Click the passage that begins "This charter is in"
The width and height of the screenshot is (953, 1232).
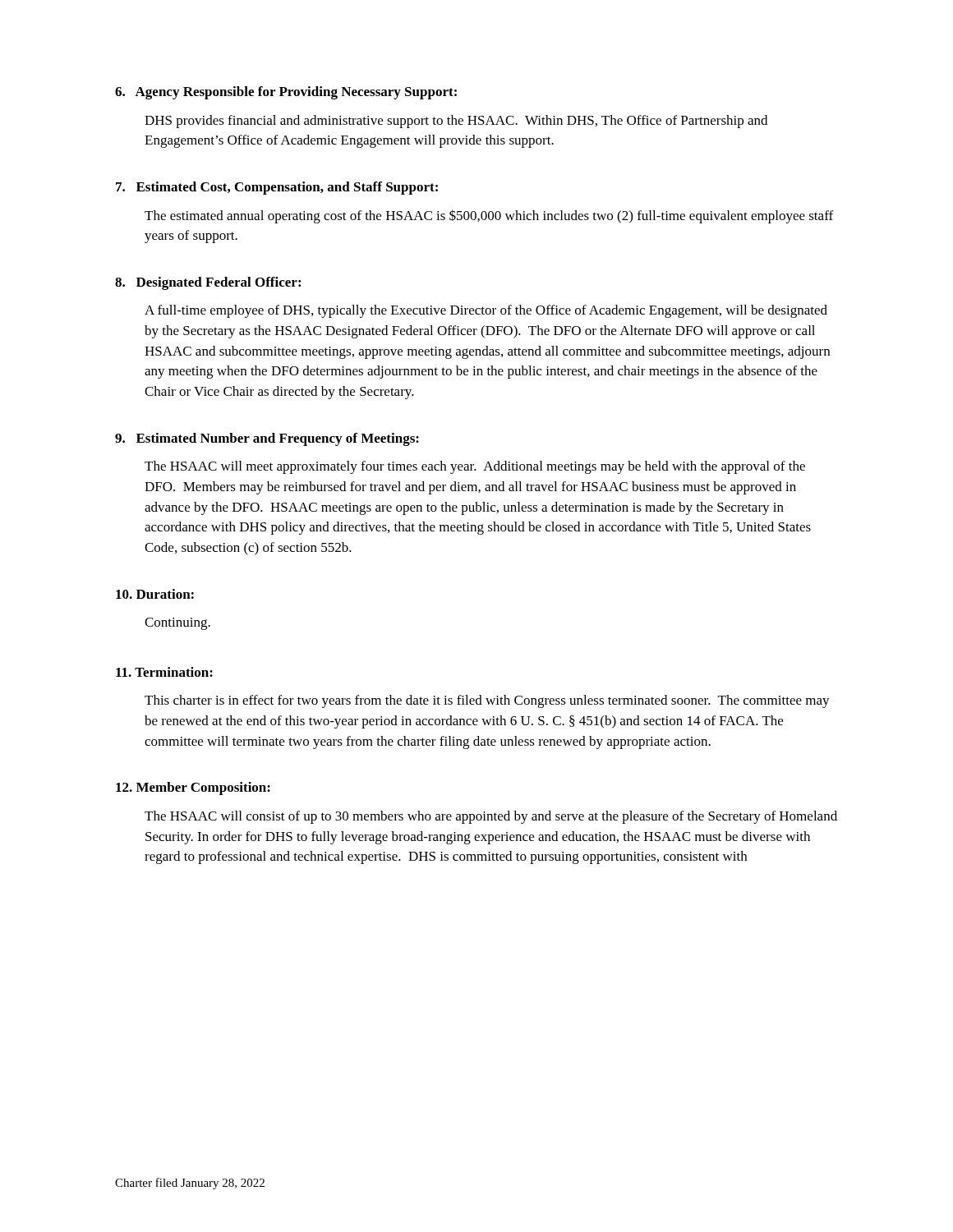[x=487, y=721]
